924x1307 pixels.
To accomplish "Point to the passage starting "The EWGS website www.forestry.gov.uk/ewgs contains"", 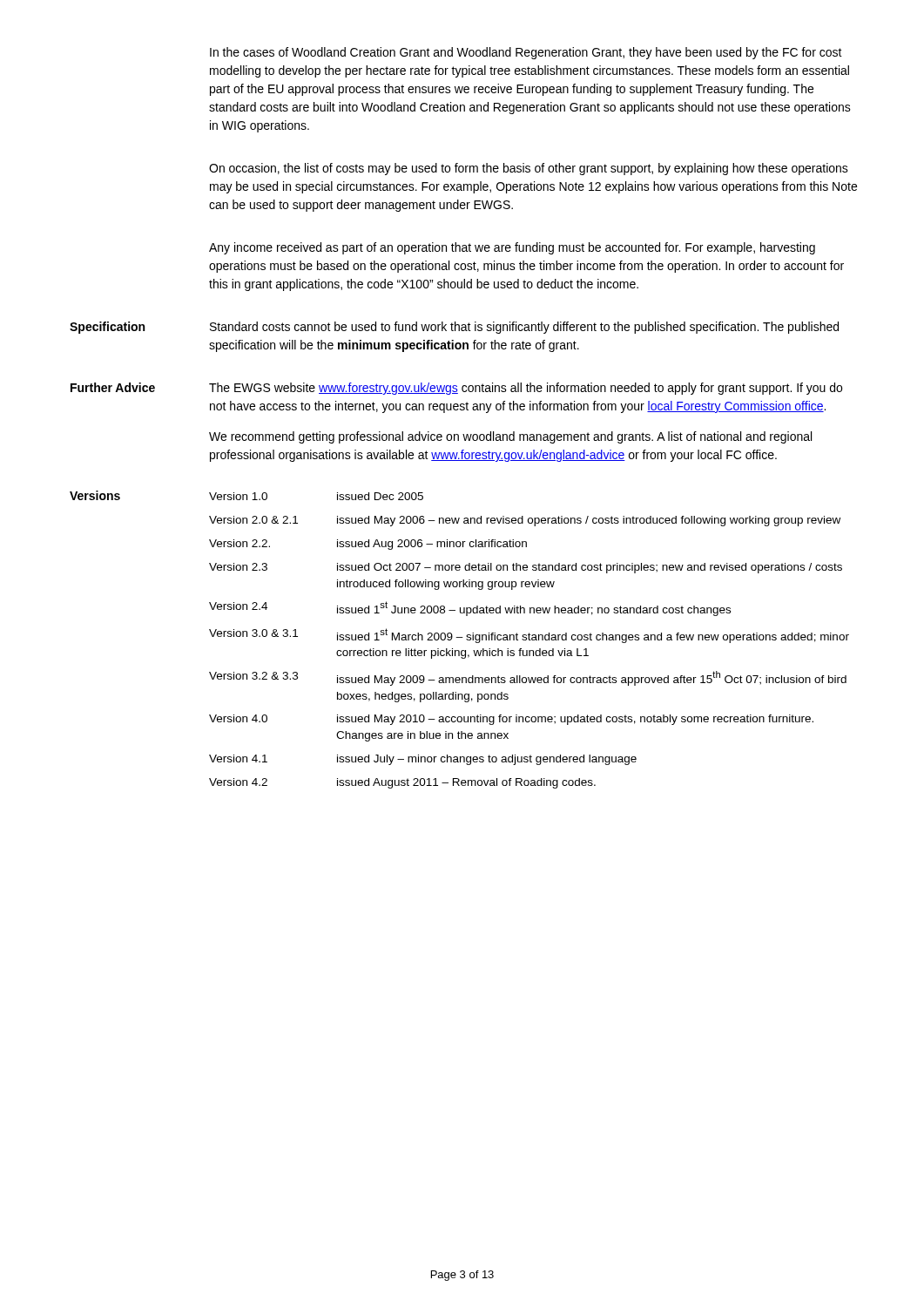I will [x=536, y=397].
